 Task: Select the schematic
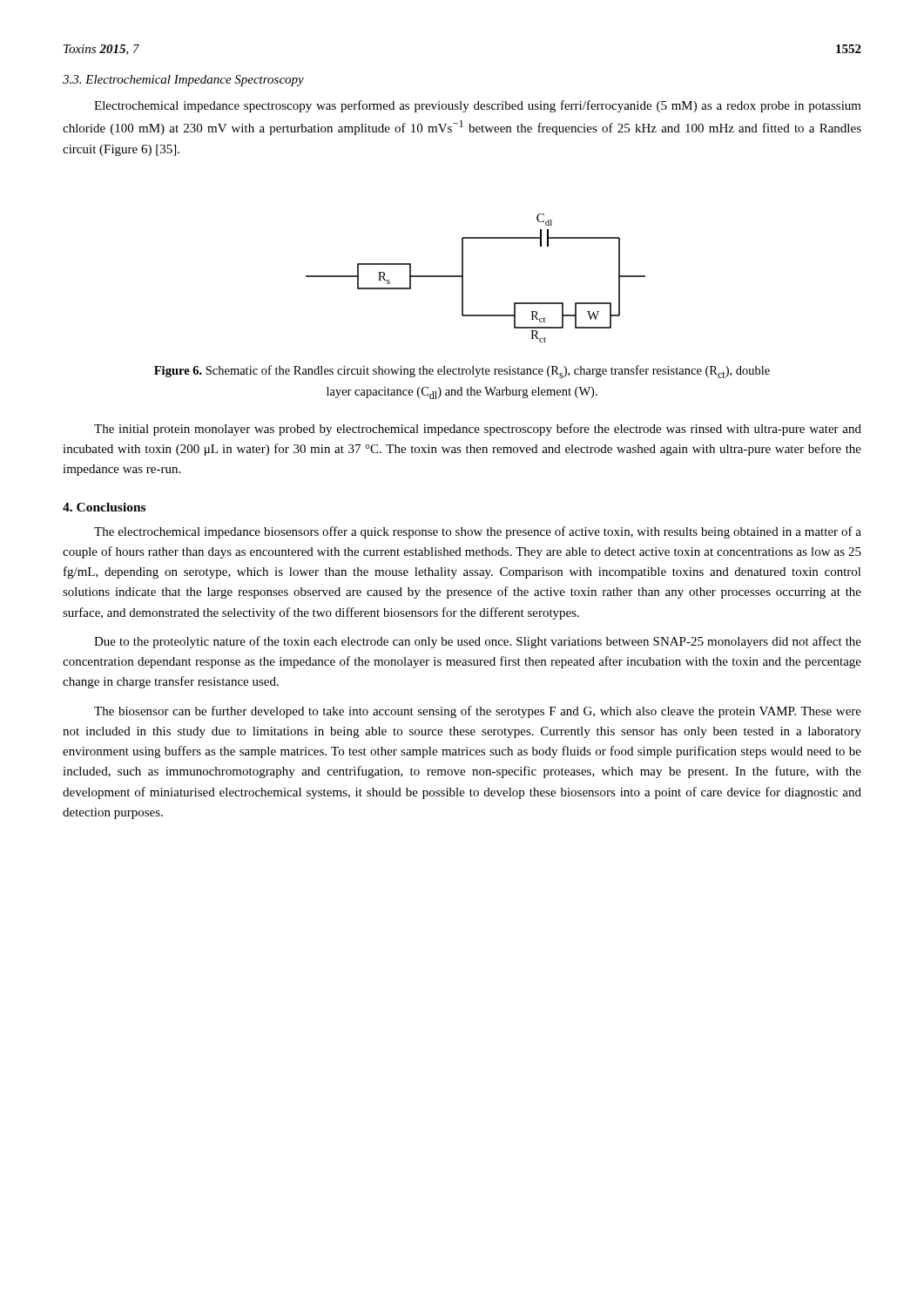[462, 267]
